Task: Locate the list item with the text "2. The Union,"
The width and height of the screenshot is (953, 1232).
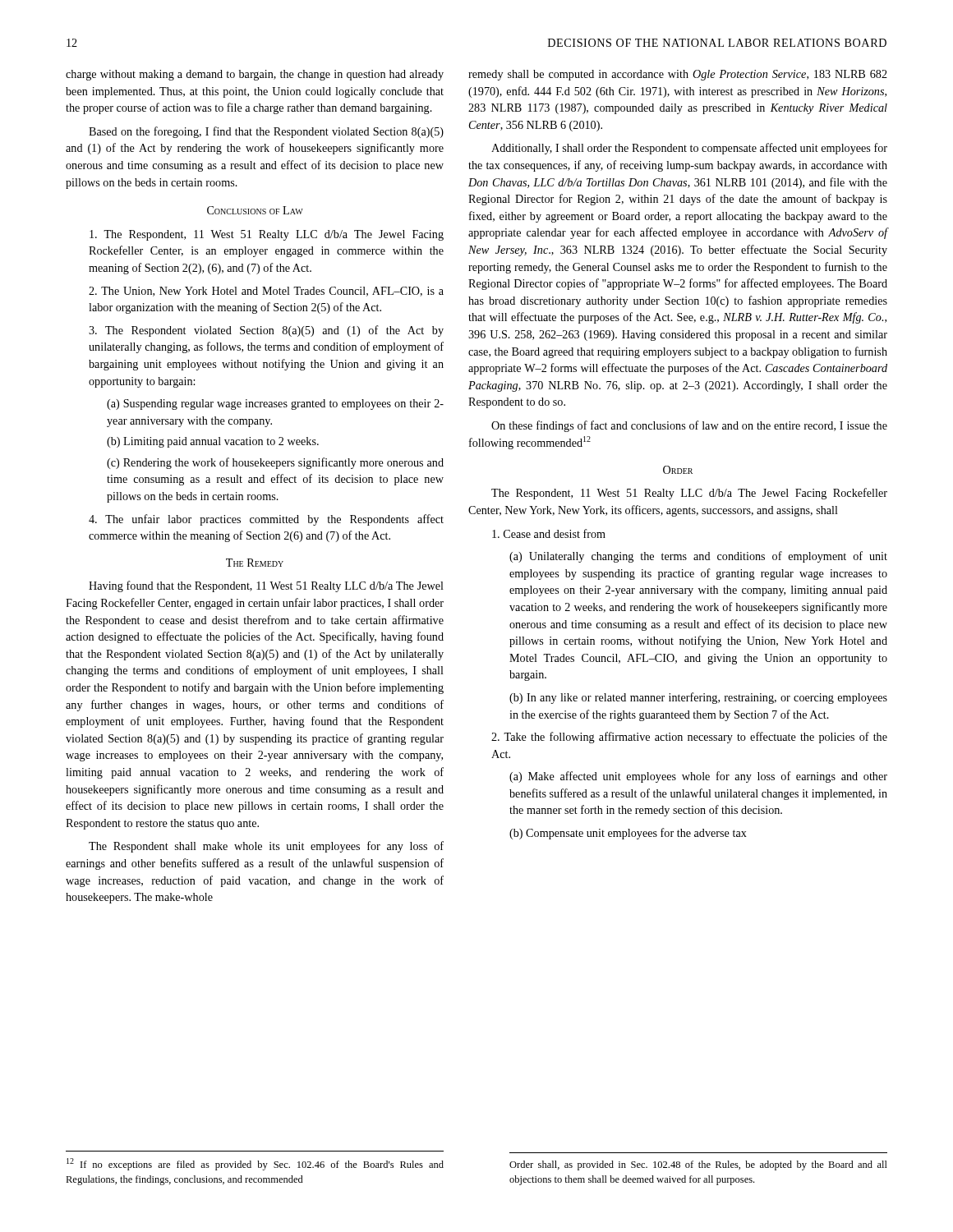Action: point(266,299)
